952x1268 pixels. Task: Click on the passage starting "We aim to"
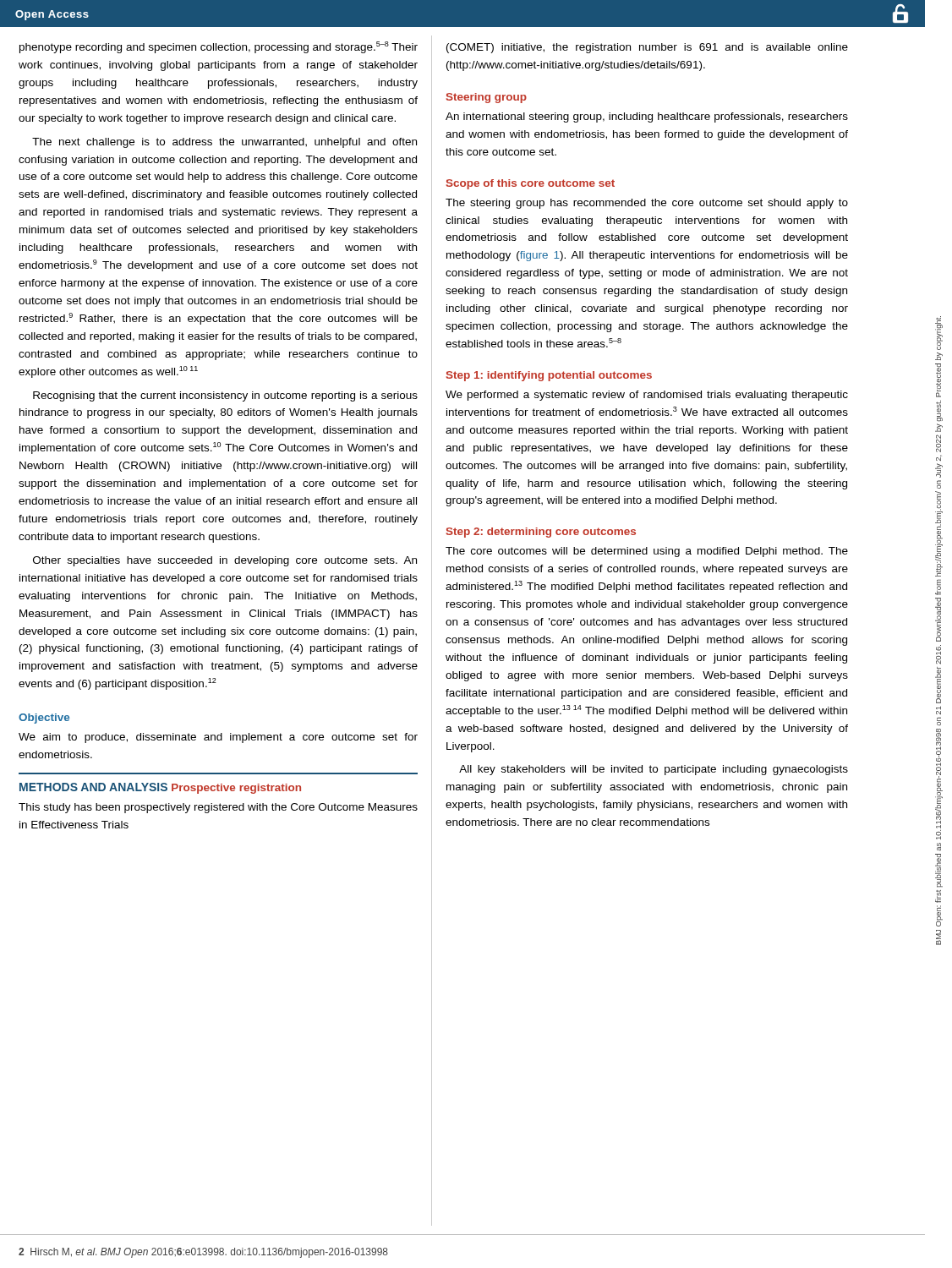coord(218,747)
